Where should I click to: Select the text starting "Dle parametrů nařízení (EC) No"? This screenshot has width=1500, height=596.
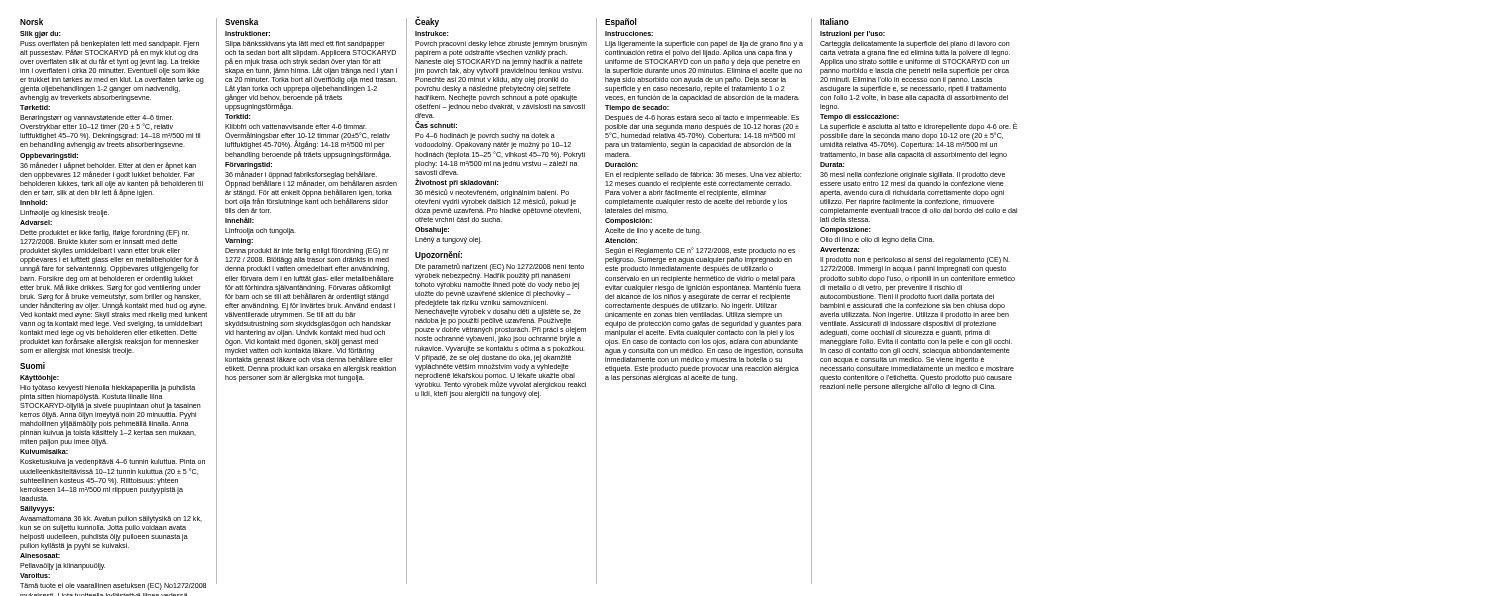502,331
